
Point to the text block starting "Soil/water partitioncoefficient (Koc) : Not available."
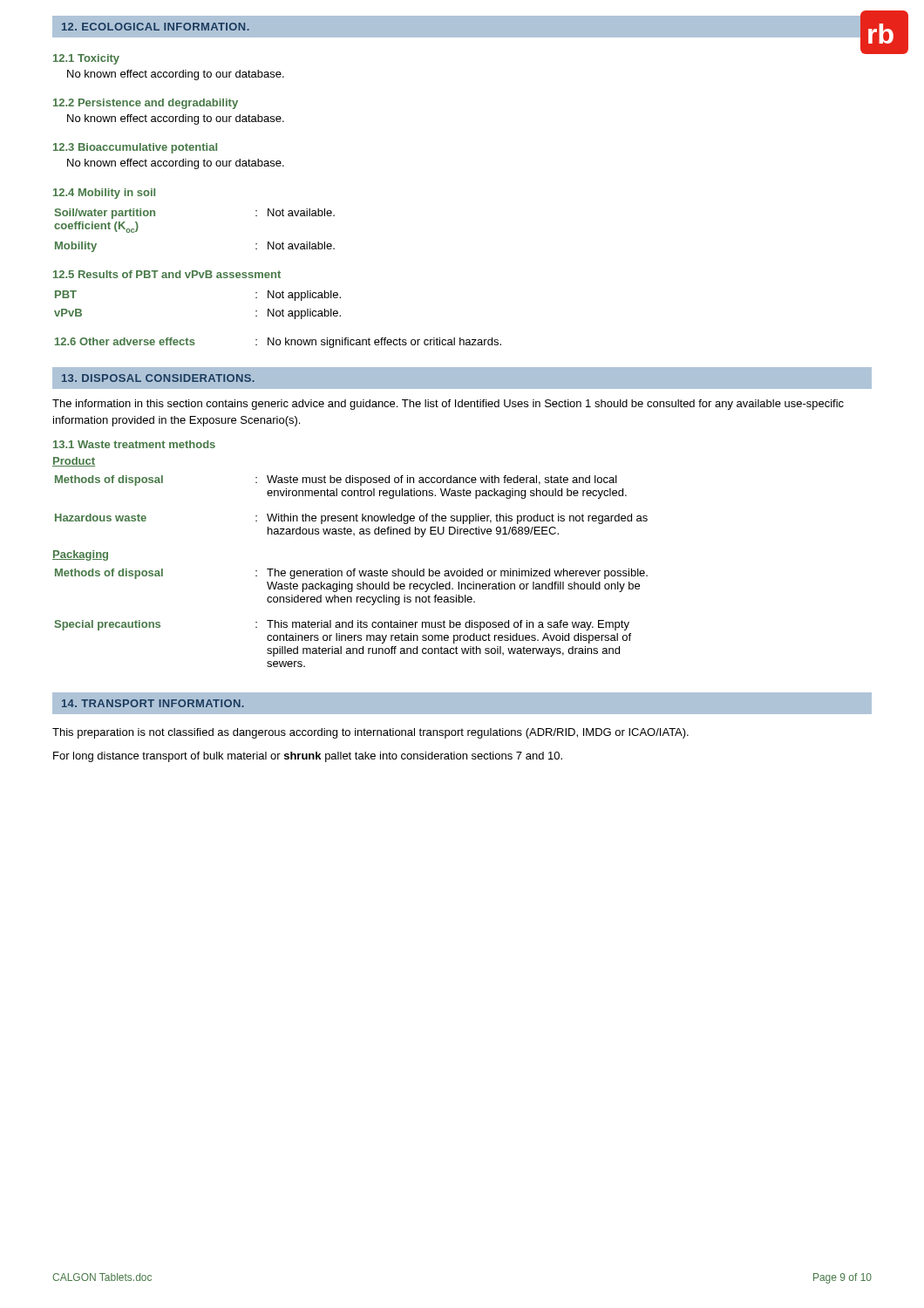(x=105, y=213)
